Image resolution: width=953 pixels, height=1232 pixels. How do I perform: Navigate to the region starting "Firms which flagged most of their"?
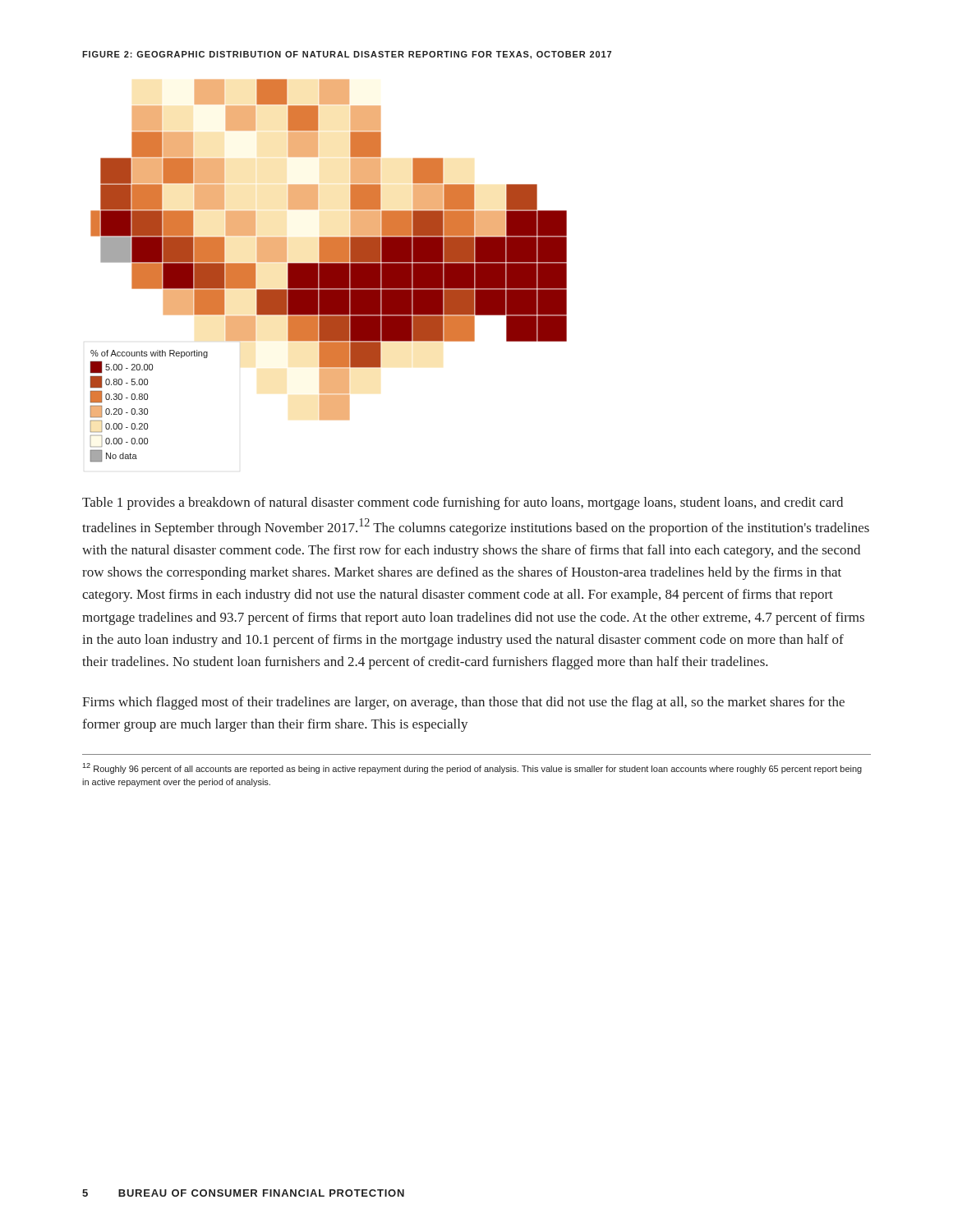point(464,713)
